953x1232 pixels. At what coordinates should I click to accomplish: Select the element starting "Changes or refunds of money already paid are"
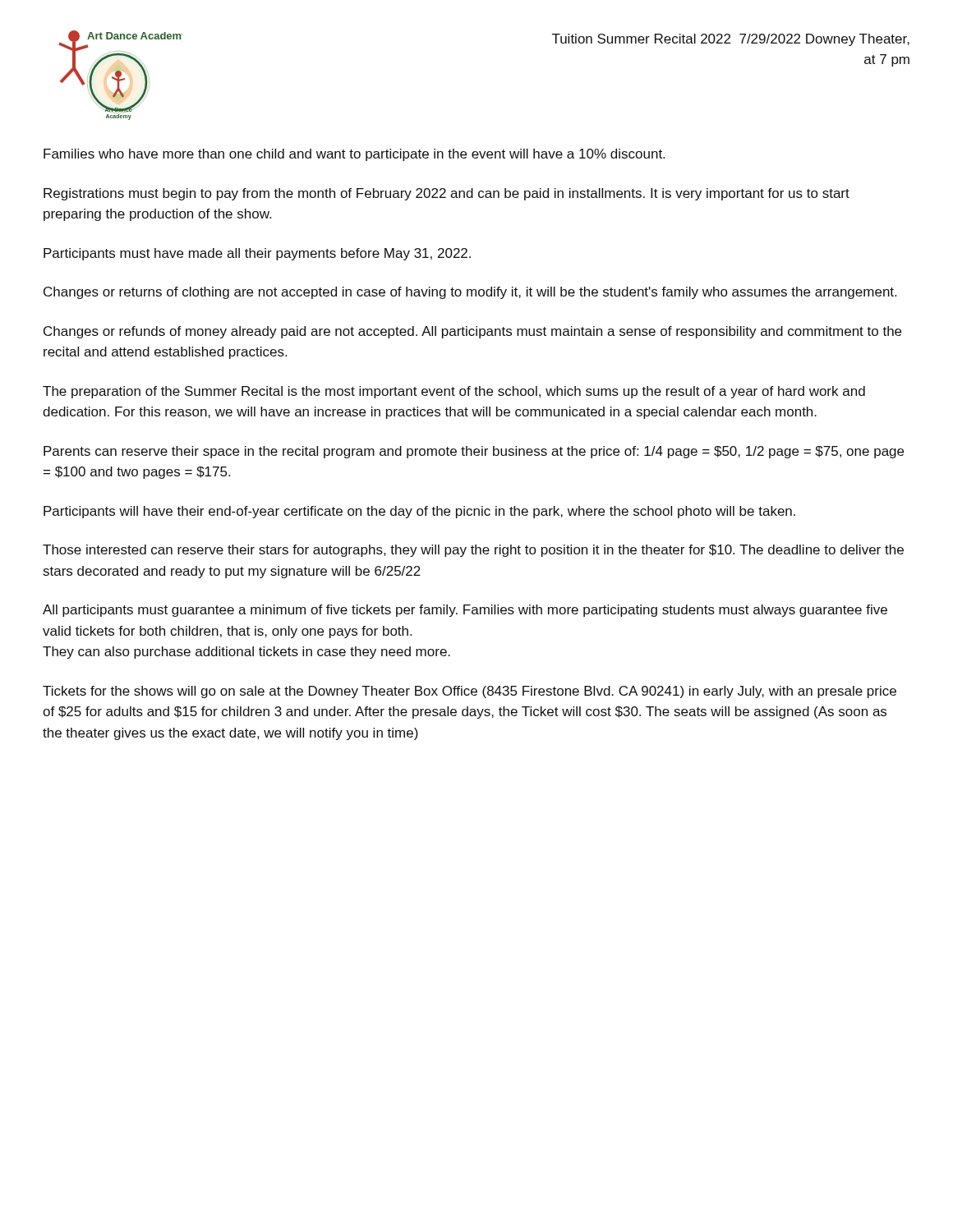coord(472,341)
